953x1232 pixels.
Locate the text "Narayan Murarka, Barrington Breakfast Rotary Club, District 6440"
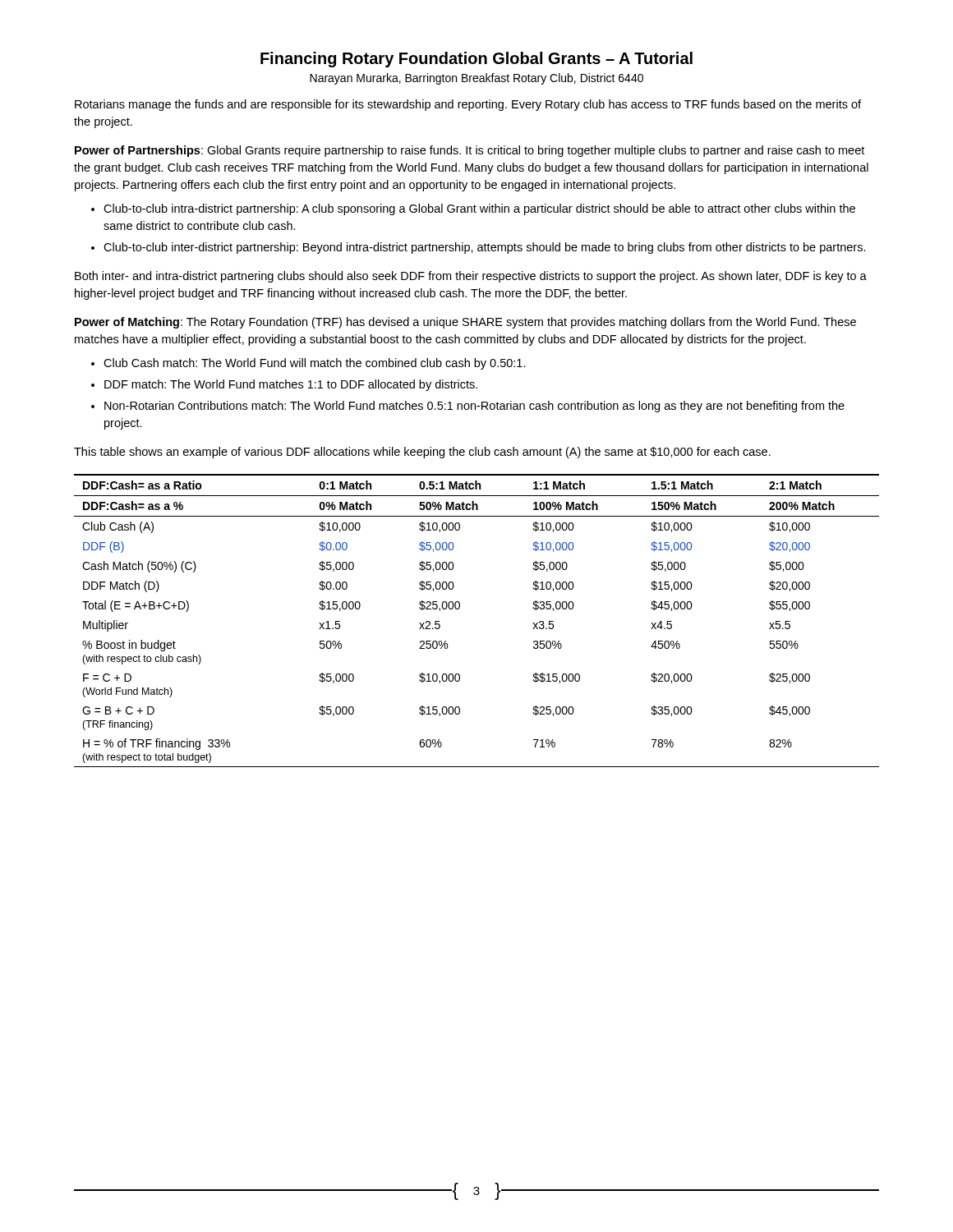pyautogui.click(x=476, y=78)
